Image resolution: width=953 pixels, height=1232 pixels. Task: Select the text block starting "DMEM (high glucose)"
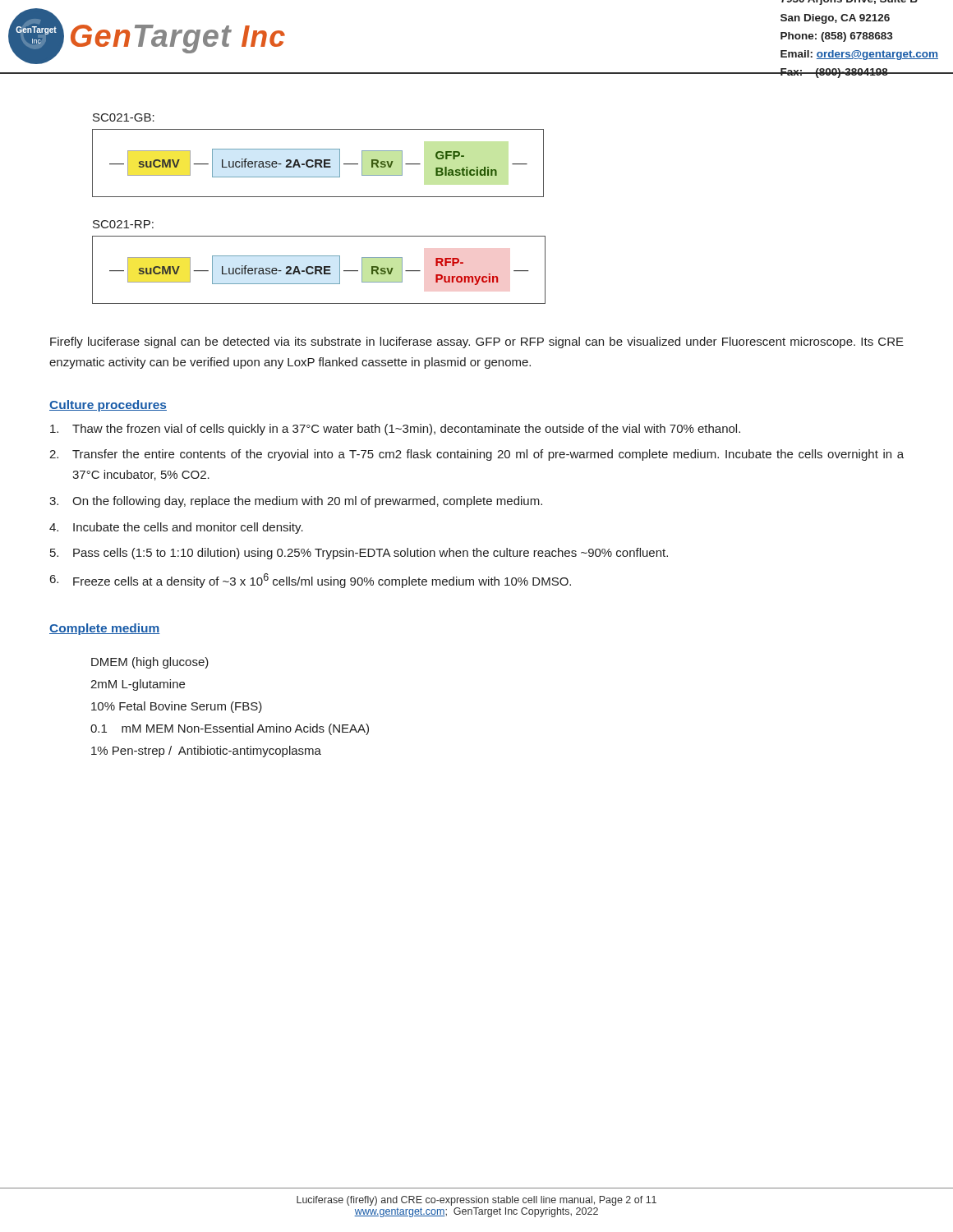pos(150,661)
